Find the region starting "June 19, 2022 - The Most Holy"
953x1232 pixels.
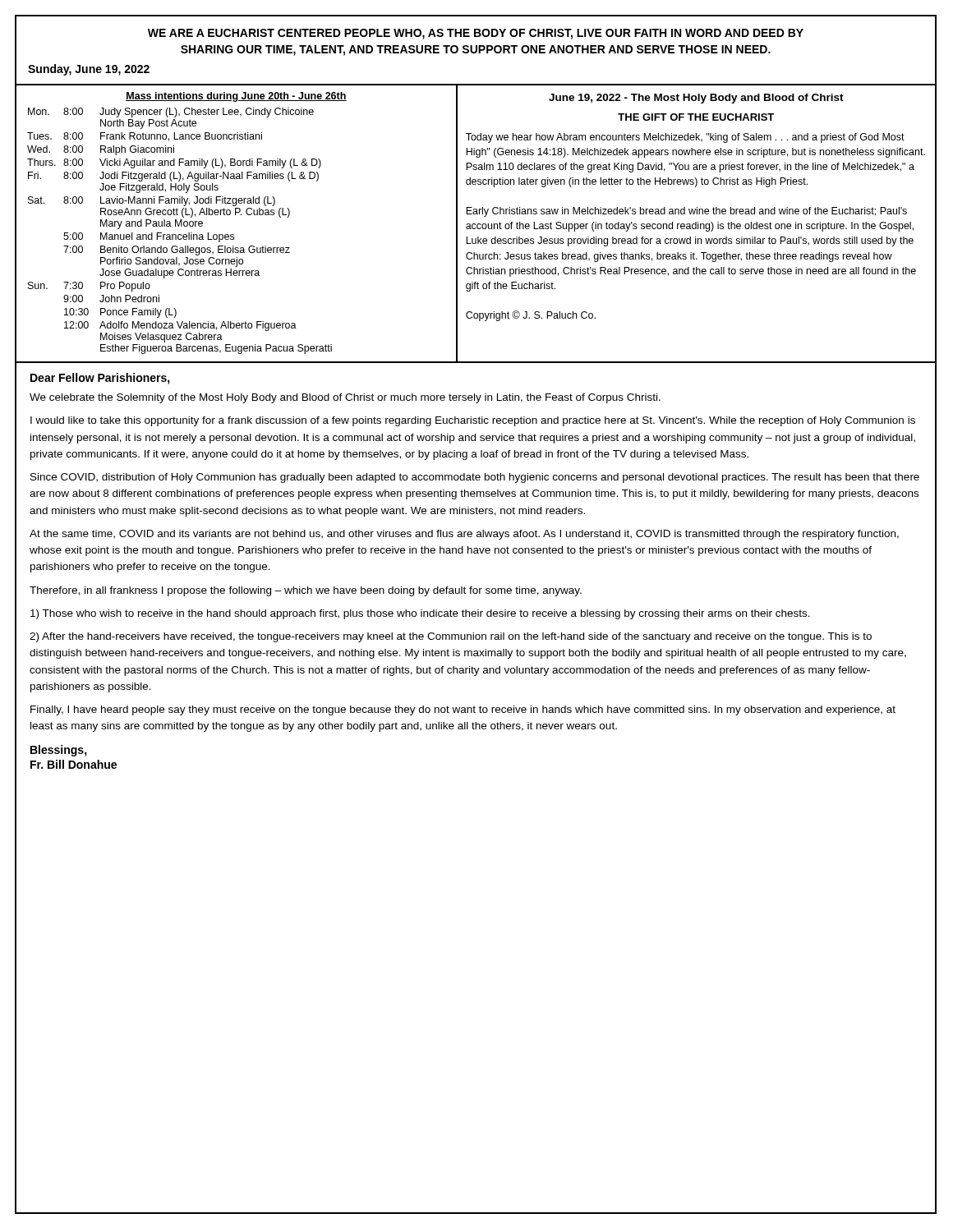696,97
